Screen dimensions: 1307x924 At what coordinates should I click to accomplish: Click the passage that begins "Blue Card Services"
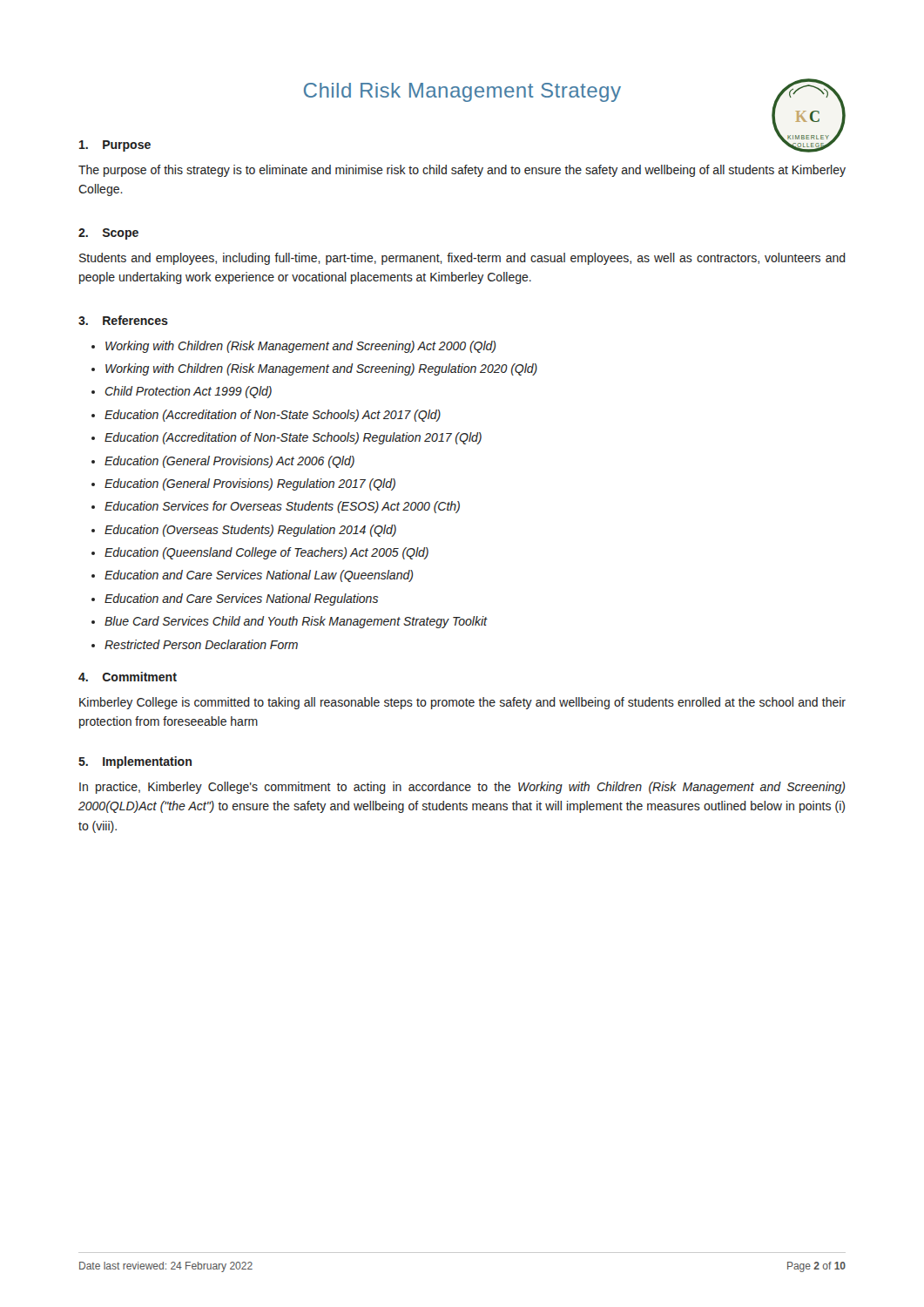(x=296, y=621)
